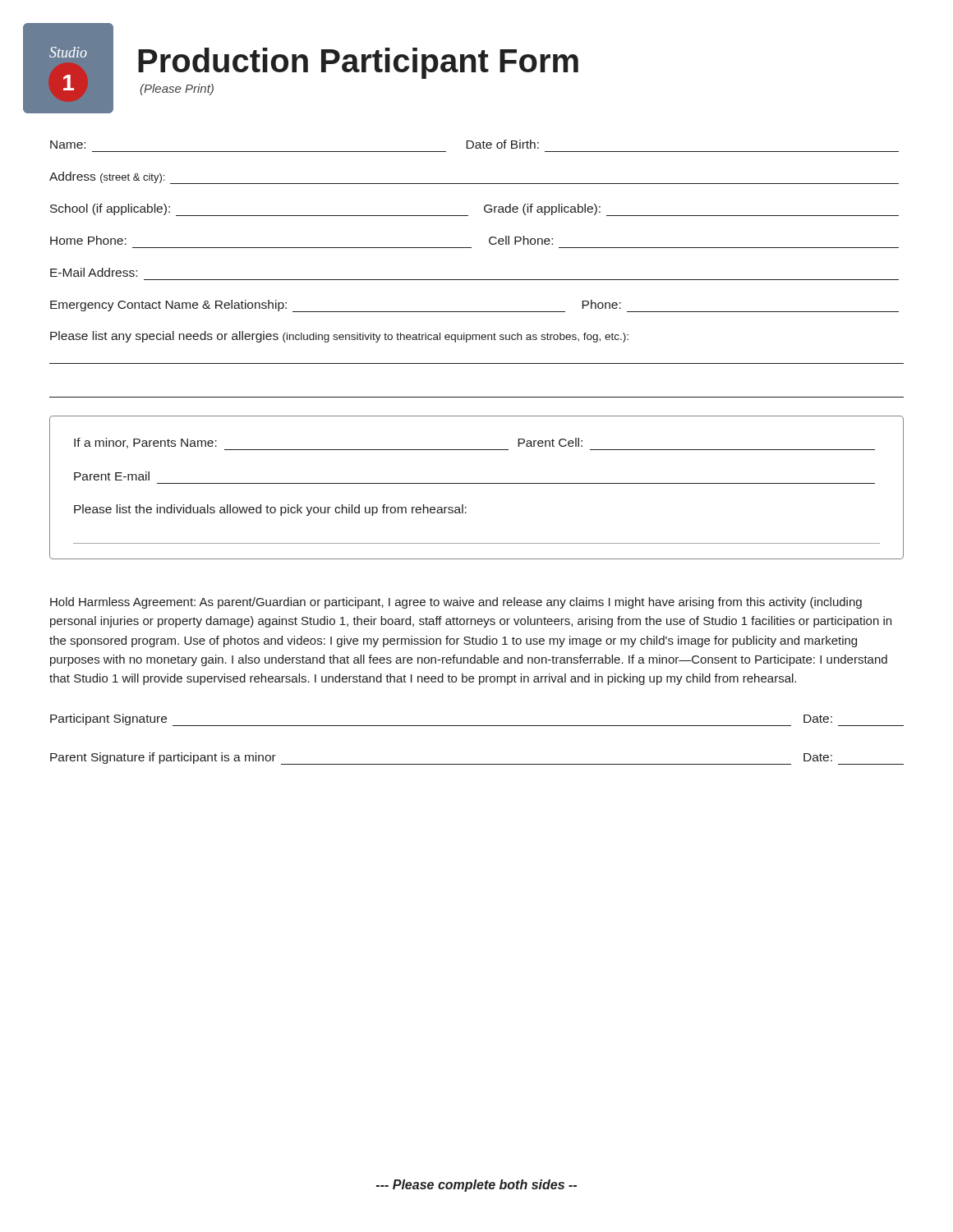The width and height of the screenshot is (953, 1232).
Task: Find the element starting "Parent Signature if participant"
Action: [x=476, y=757]
